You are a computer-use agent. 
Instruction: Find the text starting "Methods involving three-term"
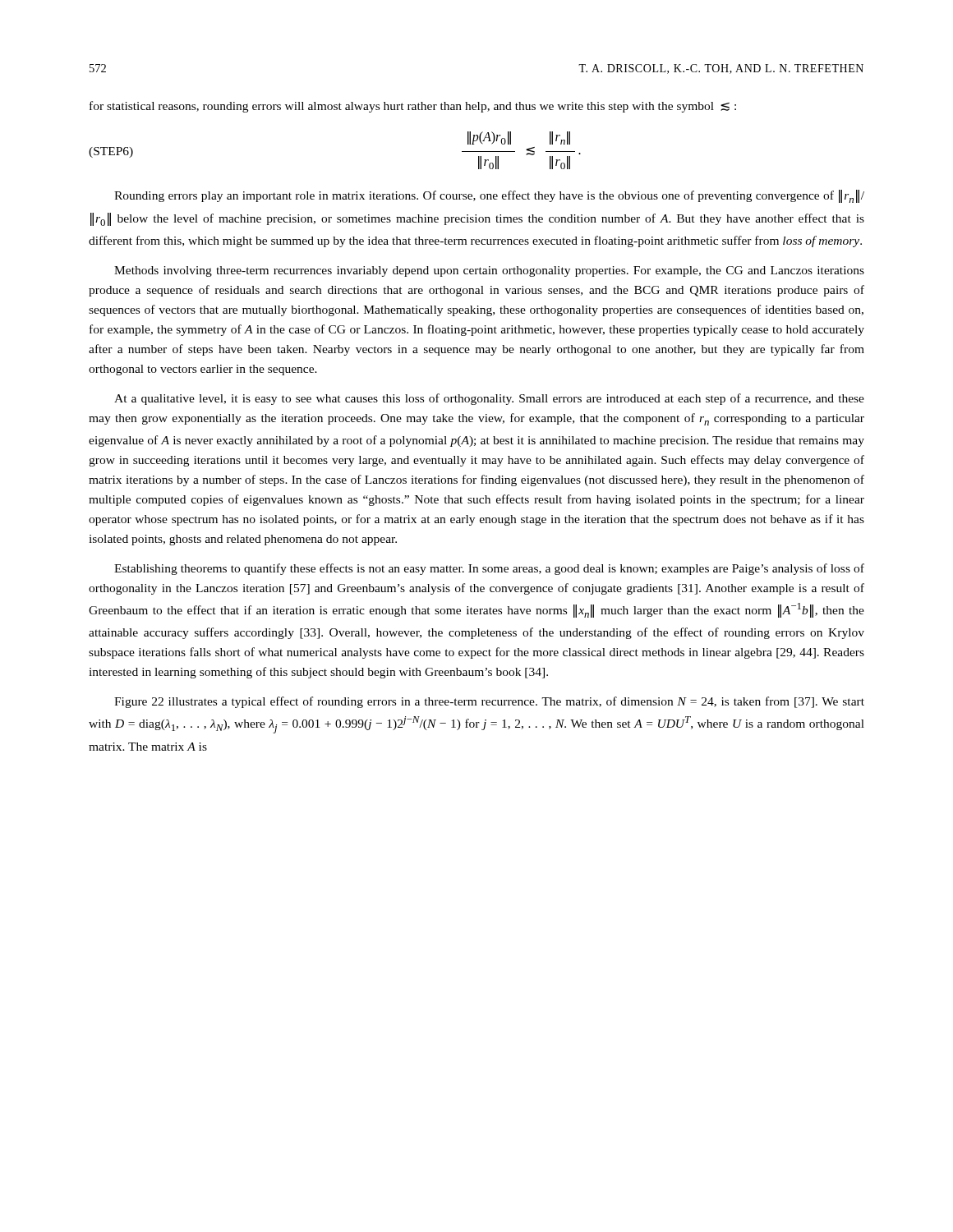point(476,319)
